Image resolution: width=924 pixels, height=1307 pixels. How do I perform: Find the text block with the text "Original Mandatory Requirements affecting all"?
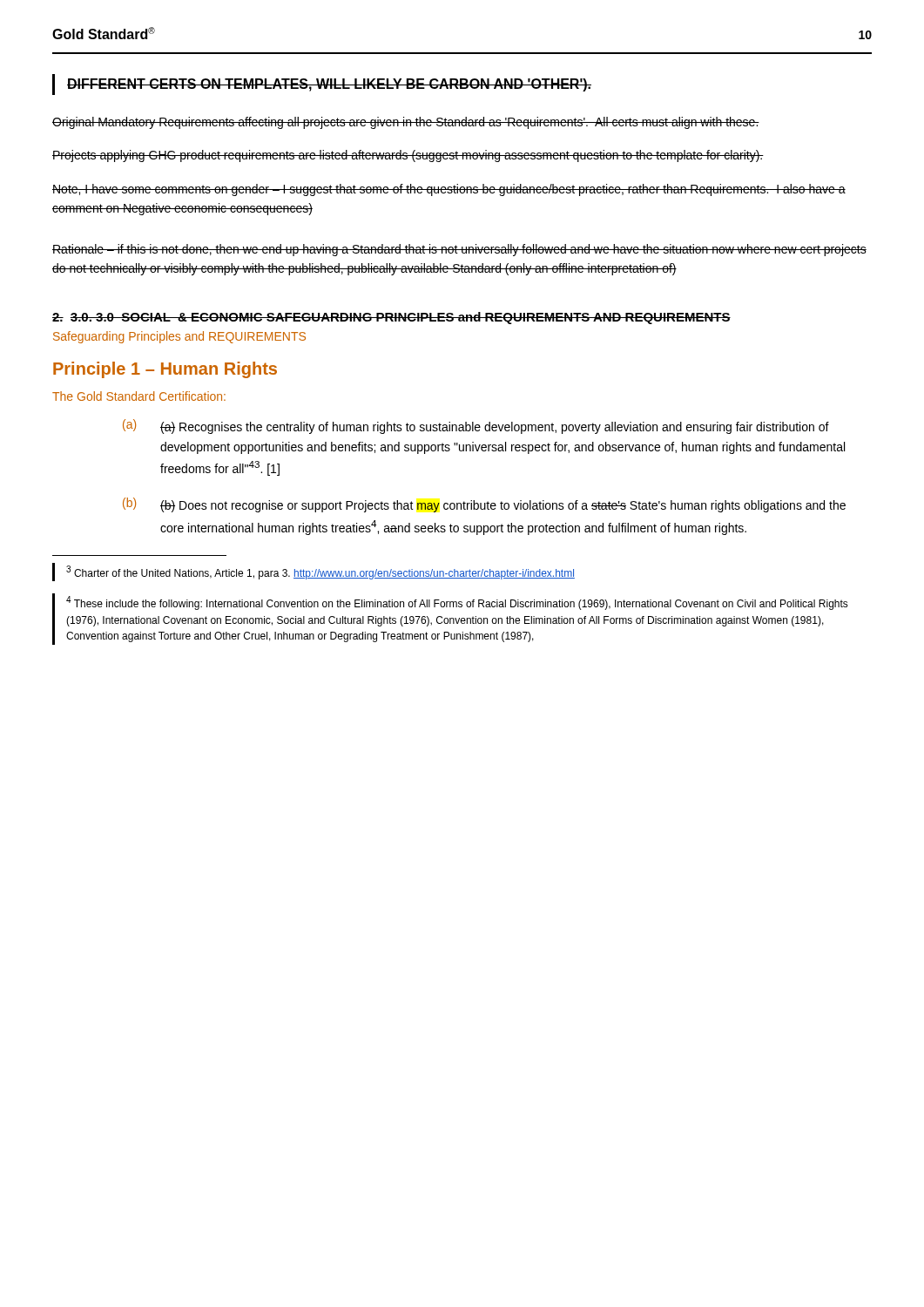(406, 122)
